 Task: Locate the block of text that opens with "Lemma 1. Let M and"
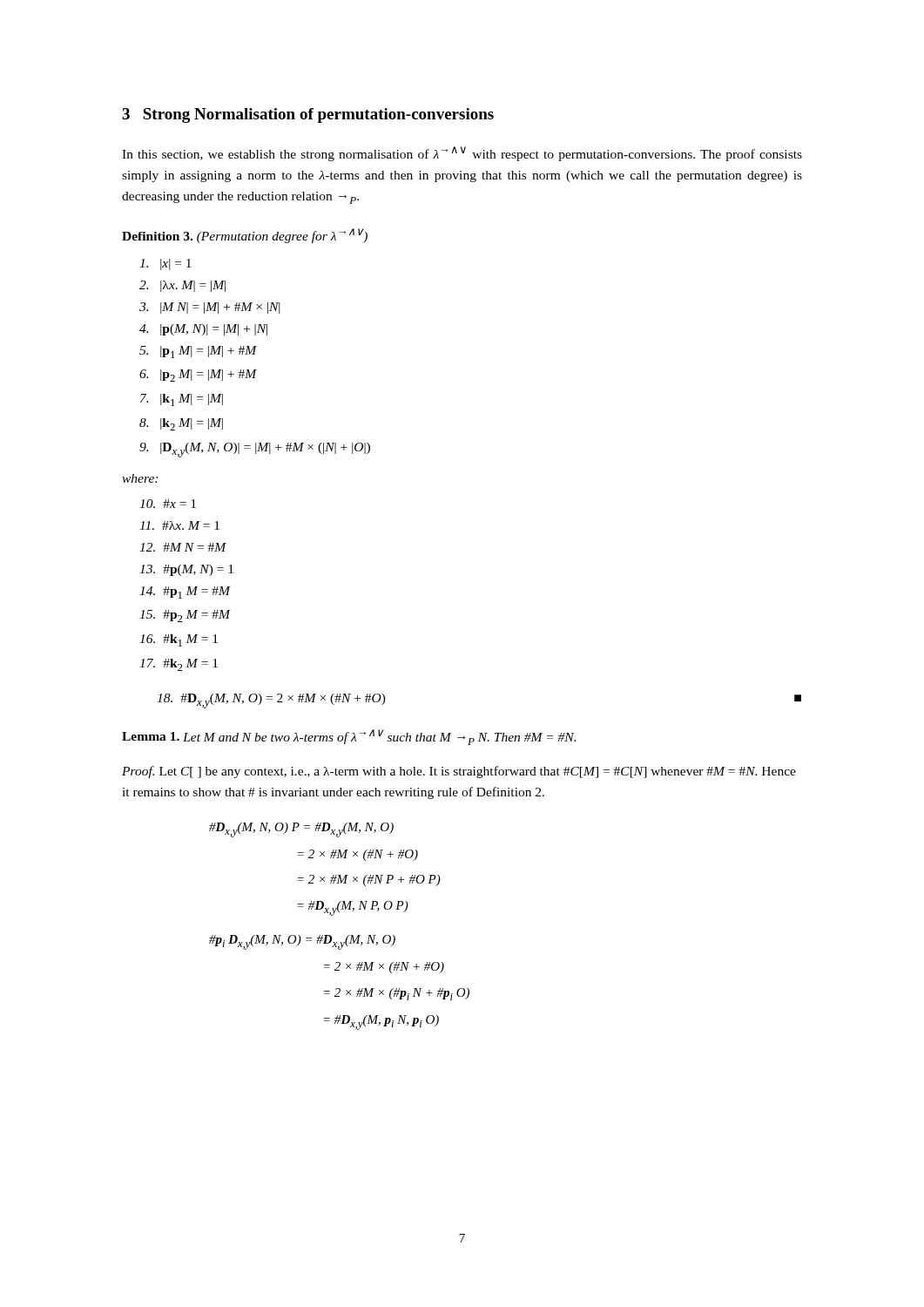point(349,736)
